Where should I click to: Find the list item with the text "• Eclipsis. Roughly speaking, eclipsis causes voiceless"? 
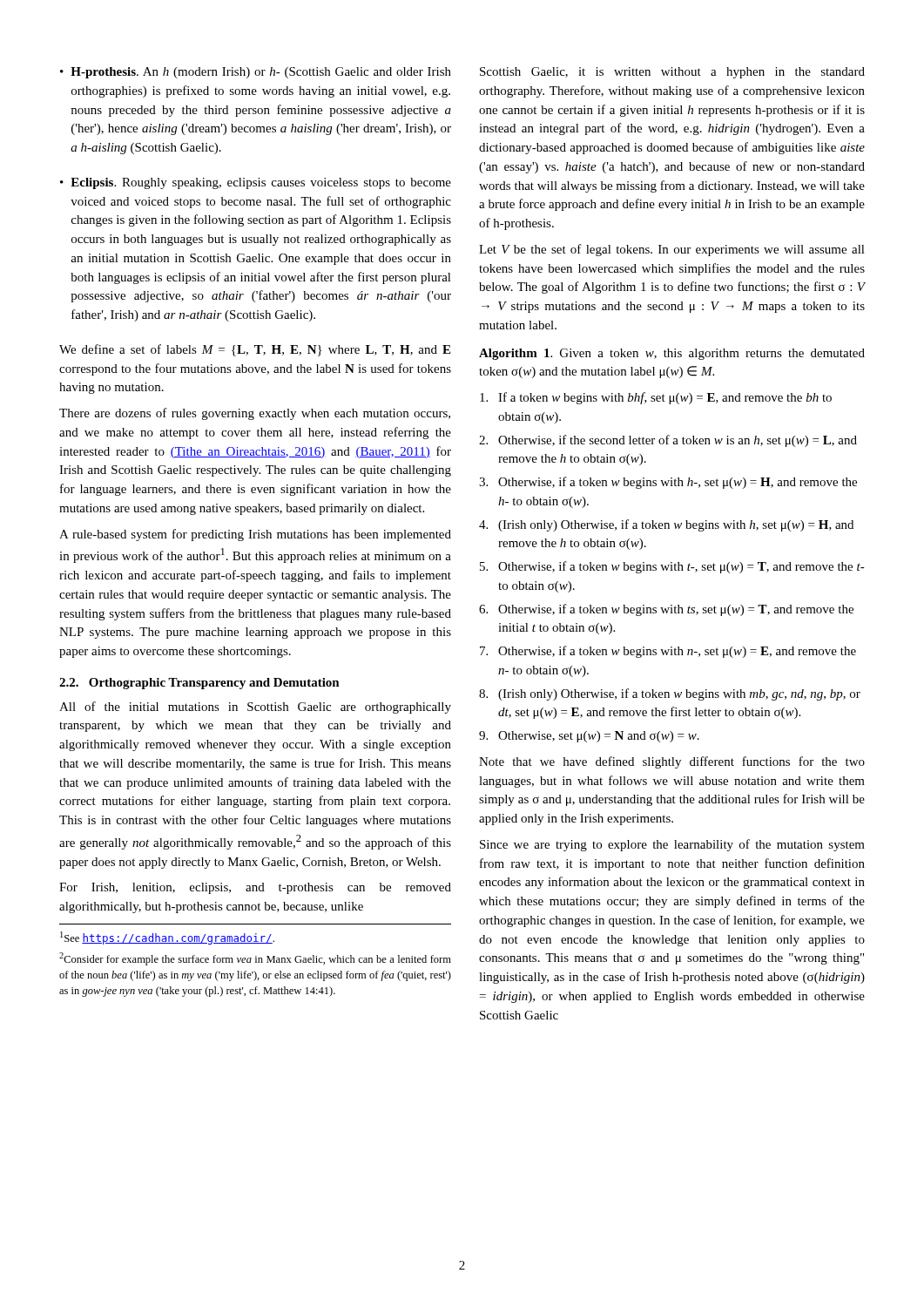click(x=255, y=252)
